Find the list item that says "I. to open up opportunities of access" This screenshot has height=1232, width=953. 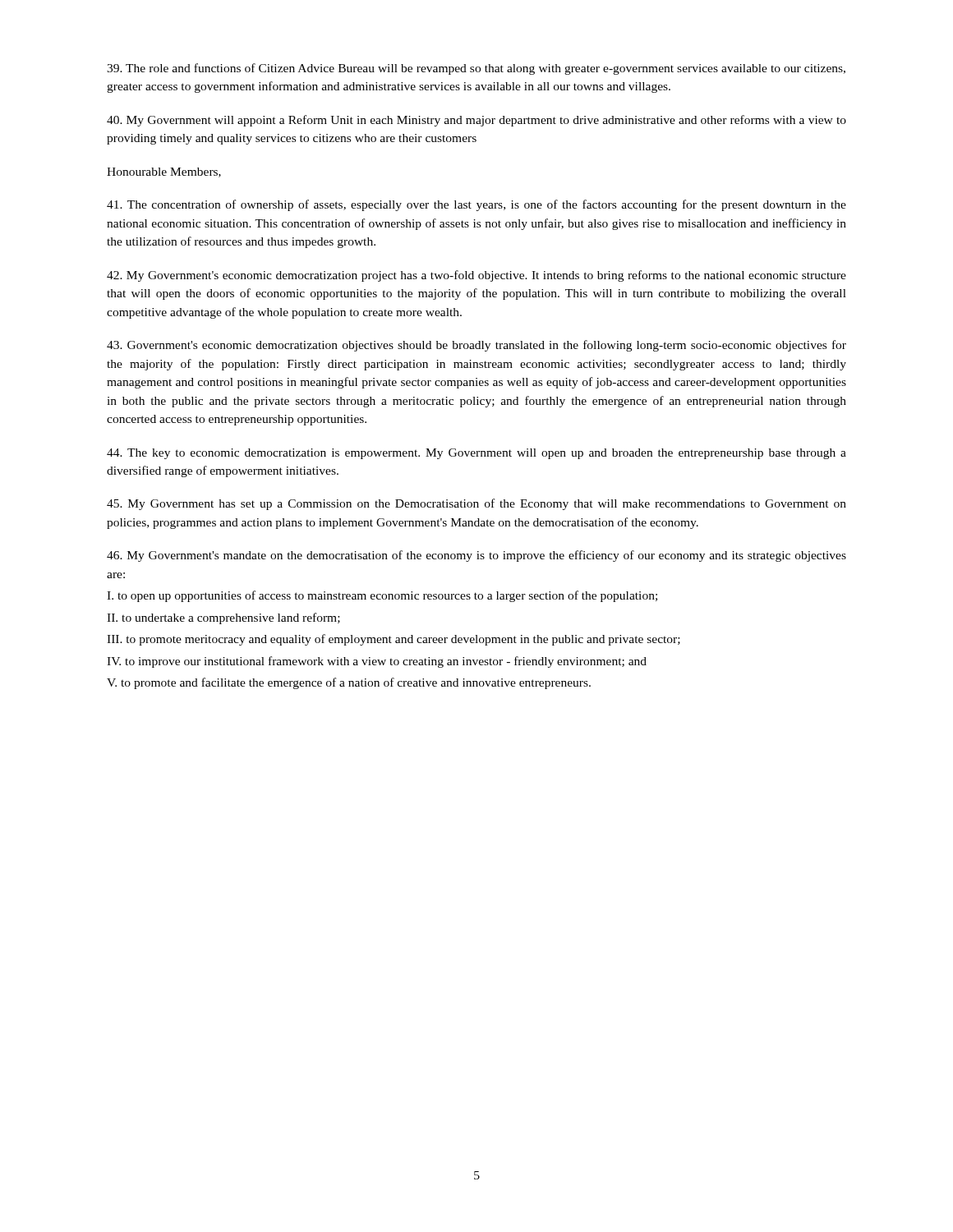pyautogui.click(x=383, y=595)
